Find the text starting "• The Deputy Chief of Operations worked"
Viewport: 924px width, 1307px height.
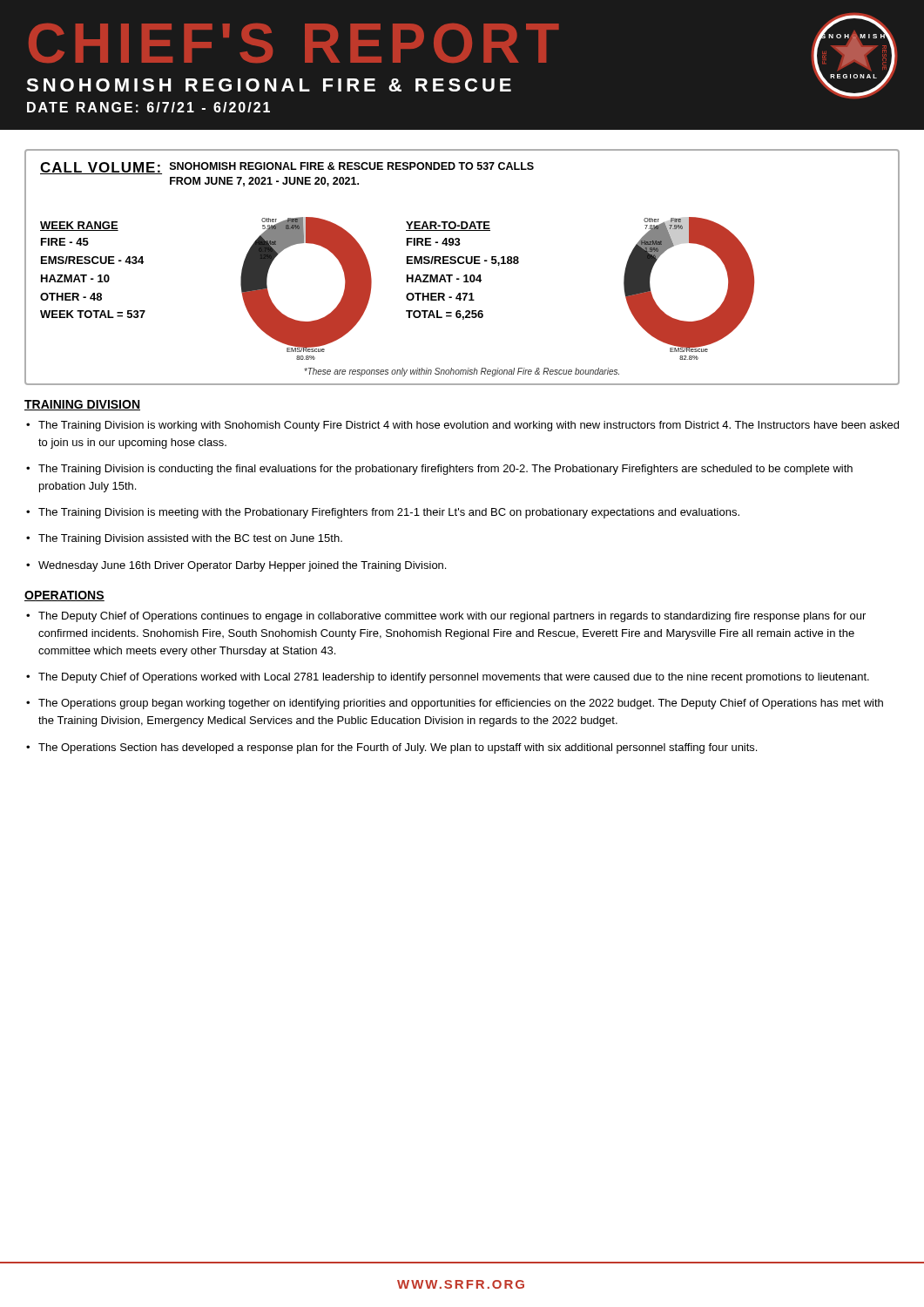[454, 677]
